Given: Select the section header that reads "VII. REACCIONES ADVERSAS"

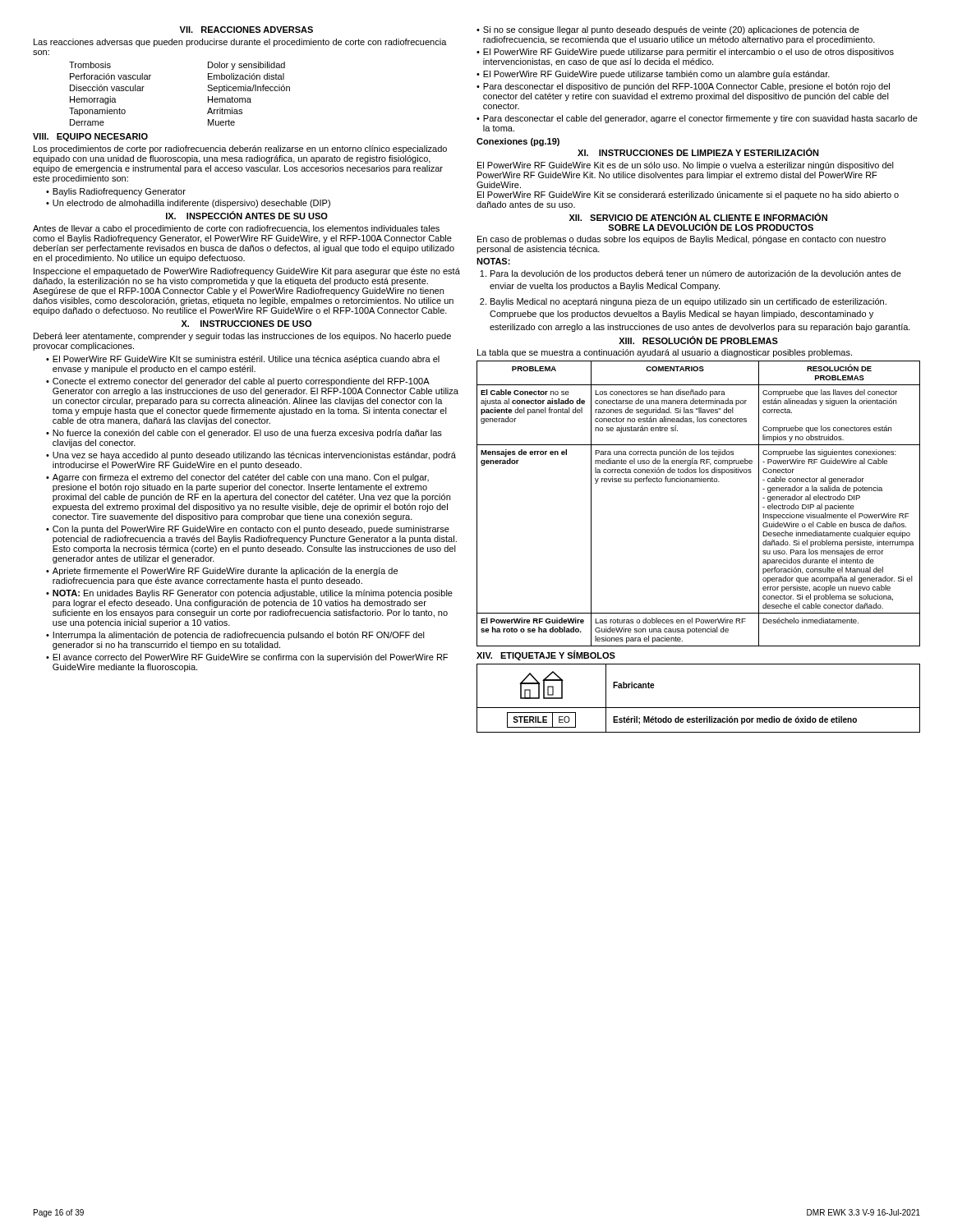Looking at the screenshot, I should pos(246,30).
